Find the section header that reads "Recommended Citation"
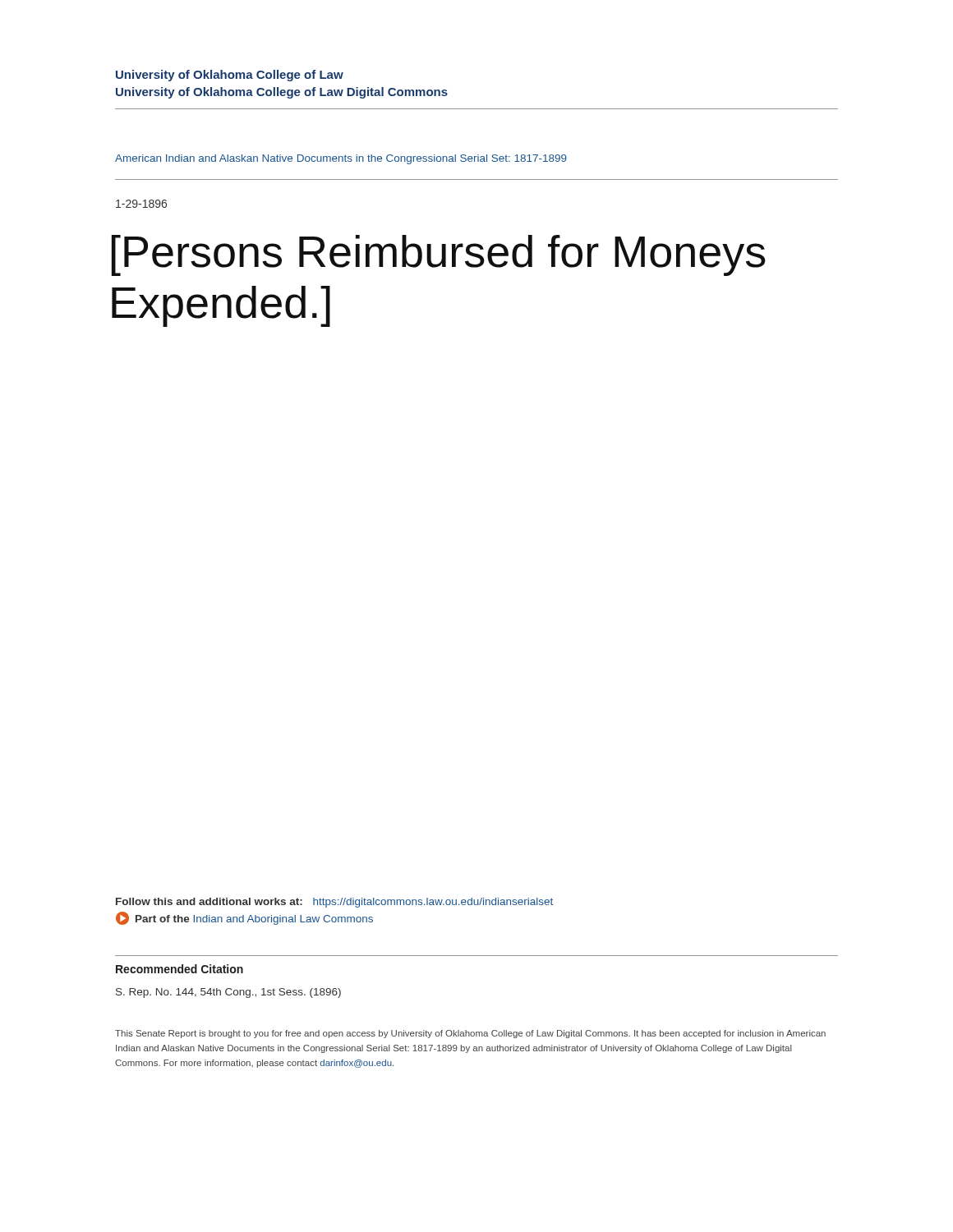 [x=180, y=969]
